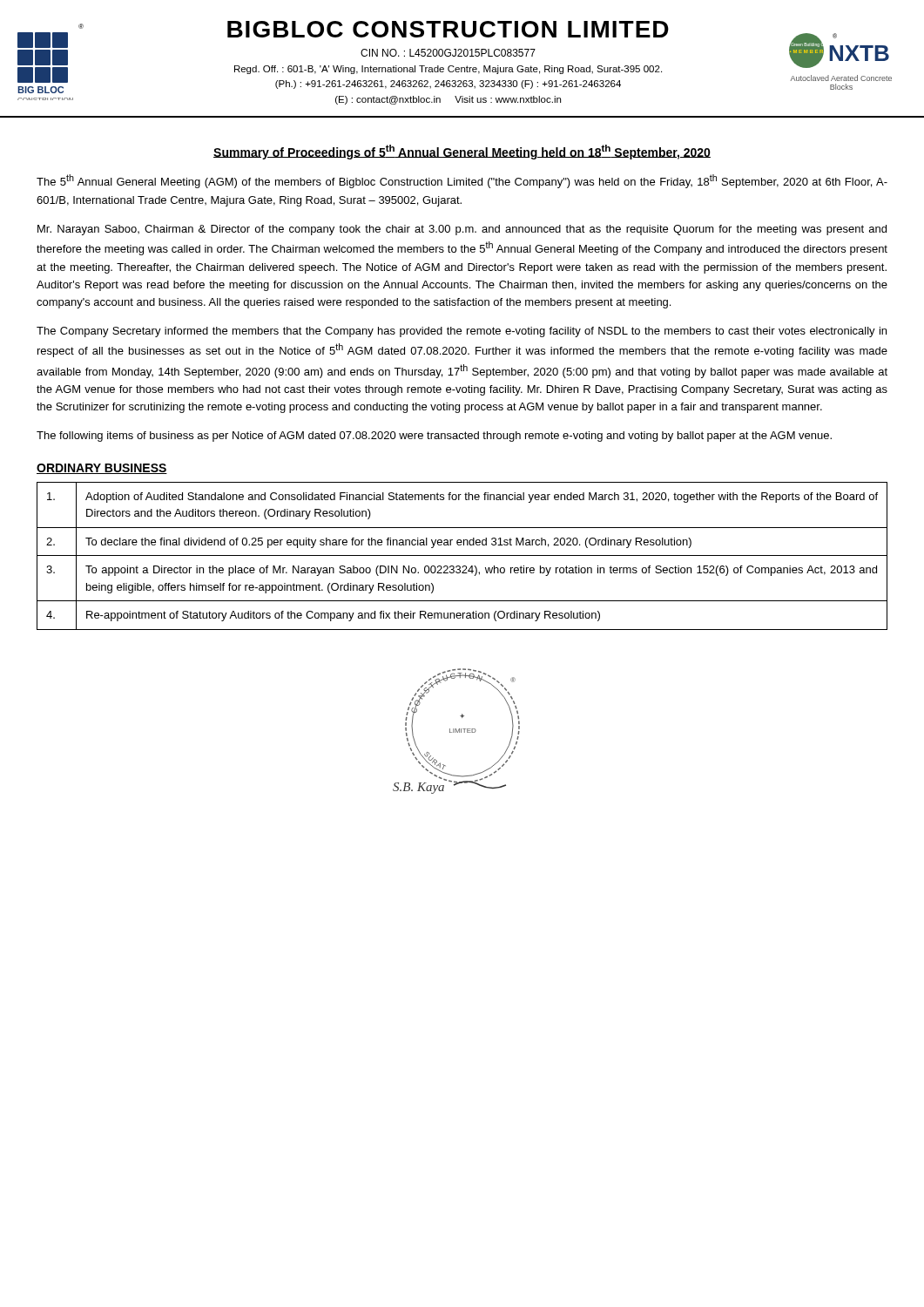Find the block on this page that starts "Mr. Narayan Saboo, Chairman &"
The width and height of the screenshot is (924, 1307).
click(462, 266)
